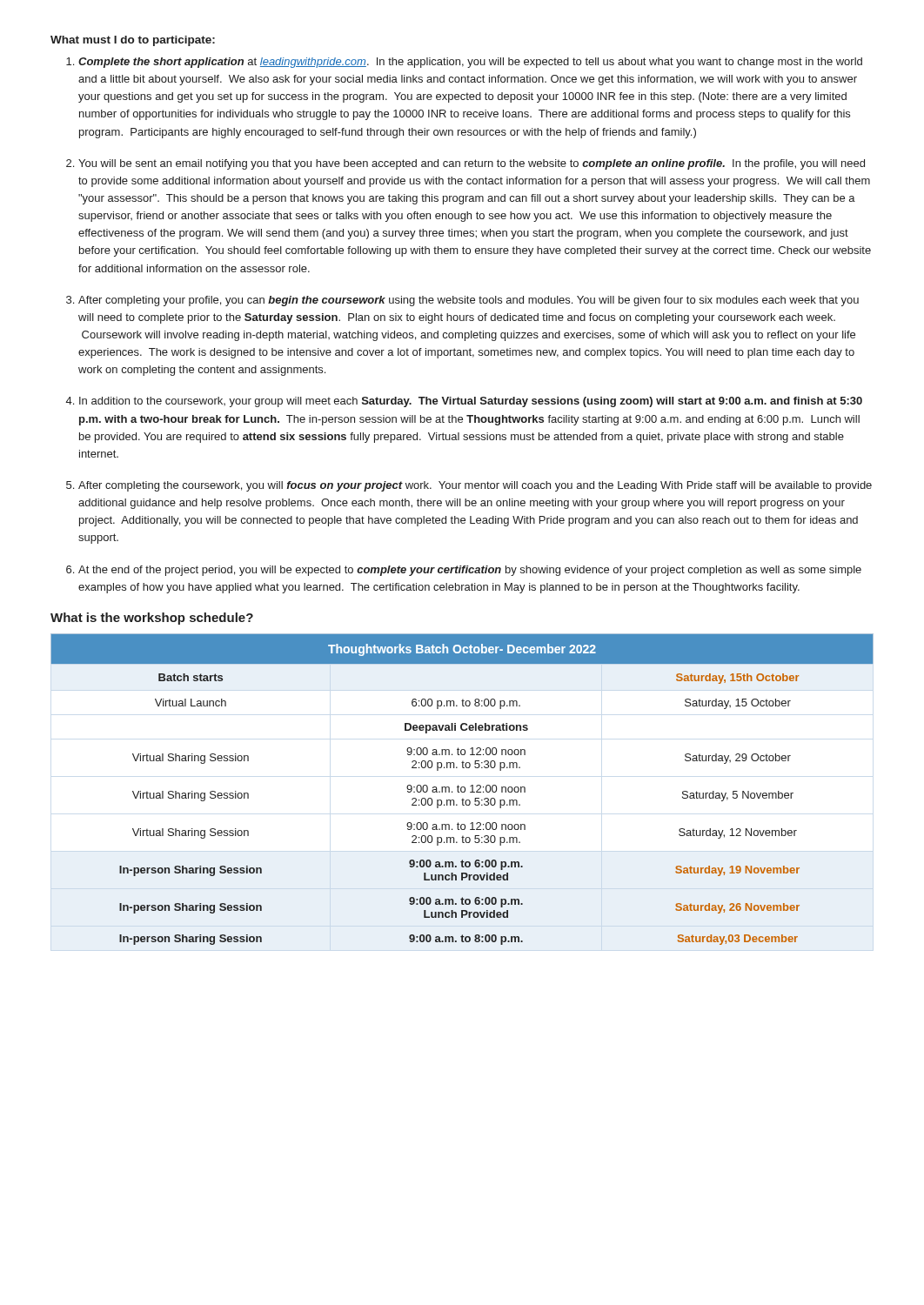Screen dimensions: 1305x924
Task: Point to the block beginning "In addition to"
Action: (476, 428)
